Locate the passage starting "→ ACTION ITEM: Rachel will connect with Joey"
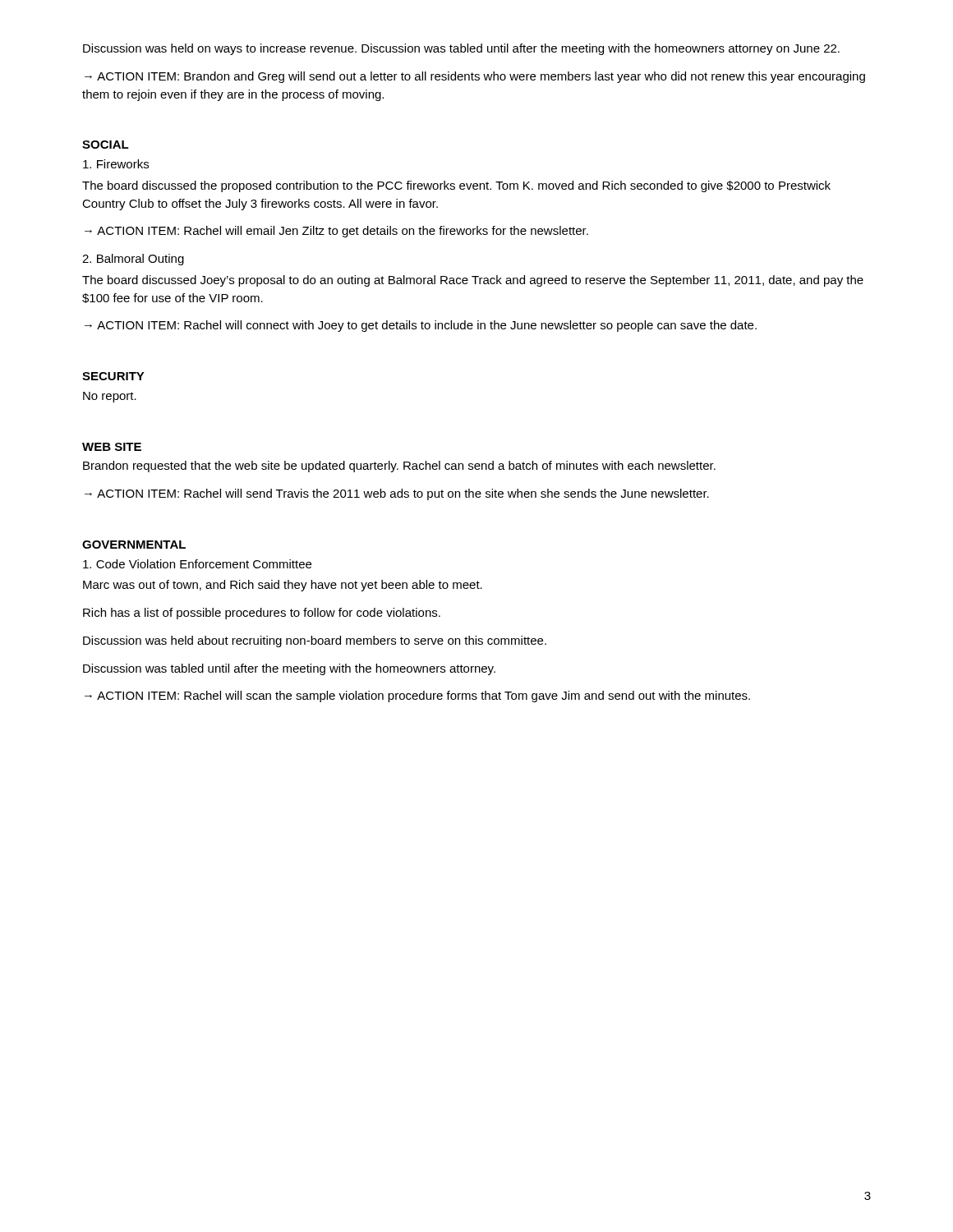Image resolution: width=953 pixels, height=1232 pixels. click(x=476, y=325)
